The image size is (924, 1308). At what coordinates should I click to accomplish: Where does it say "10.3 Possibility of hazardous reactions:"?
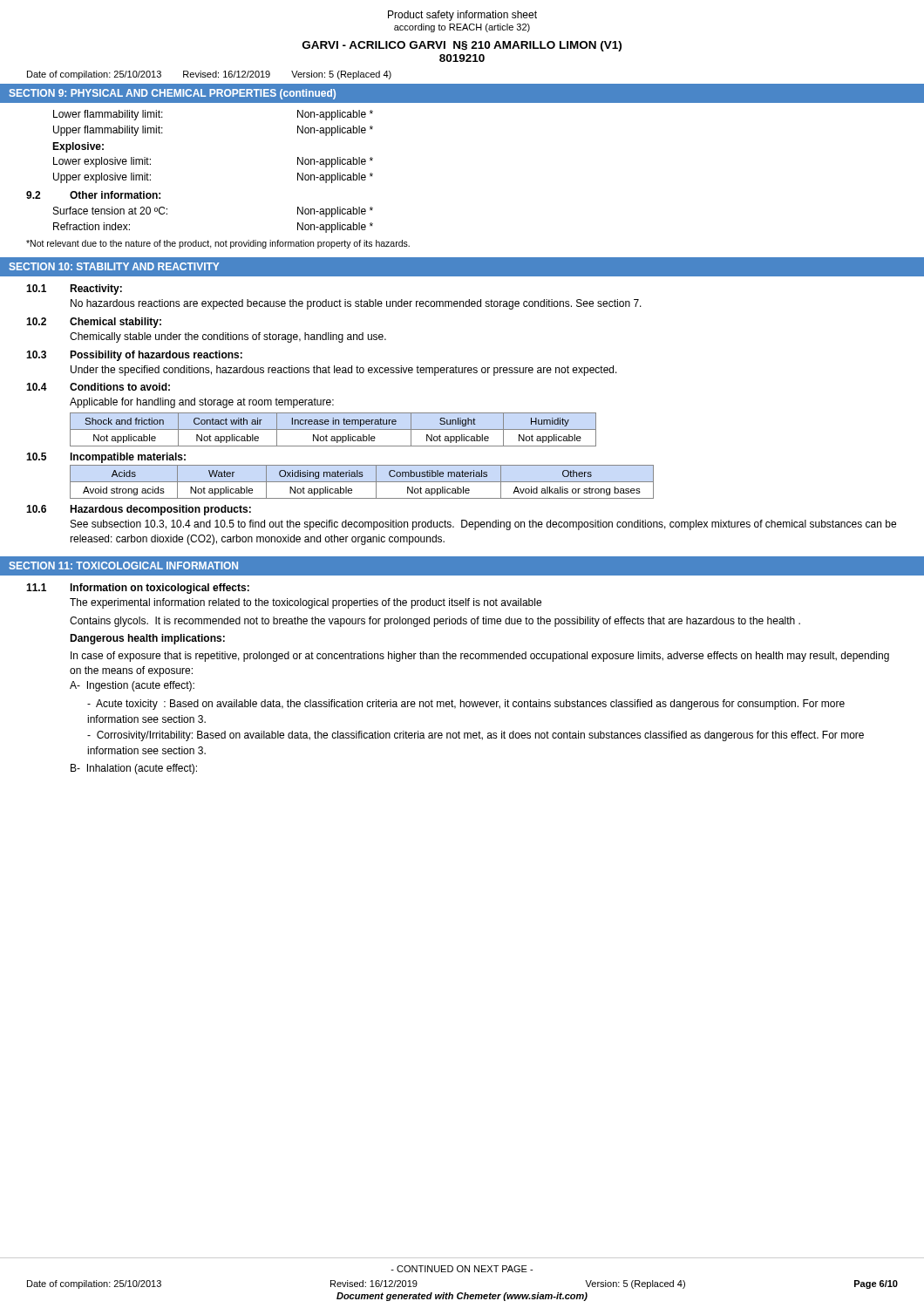(x=135, y=355)
